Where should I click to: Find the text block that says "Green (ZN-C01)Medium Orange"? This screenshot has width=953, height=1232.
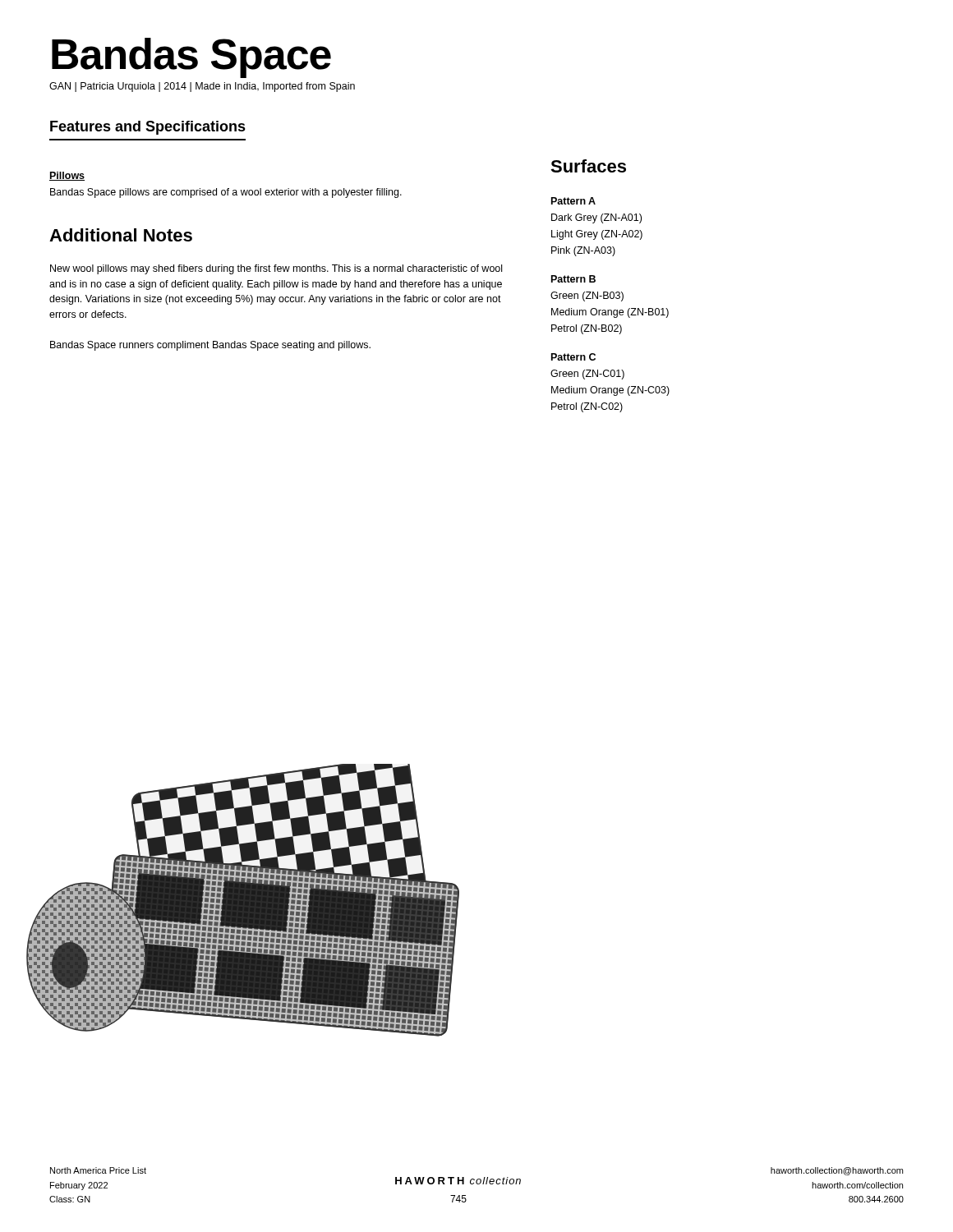[587, 375]
